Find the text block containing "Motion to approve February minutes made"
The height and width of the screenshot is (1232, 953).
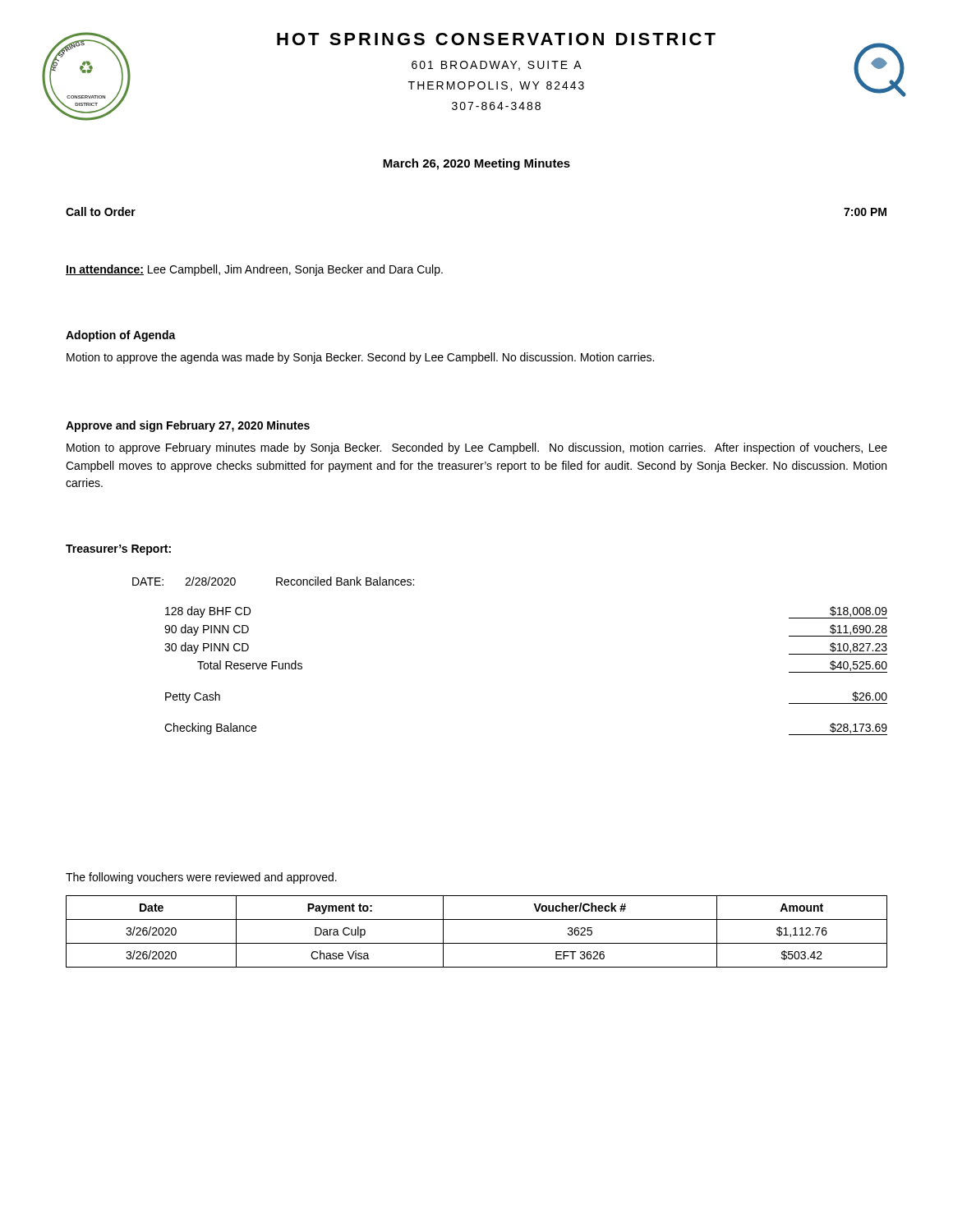[x=476, y=465]
